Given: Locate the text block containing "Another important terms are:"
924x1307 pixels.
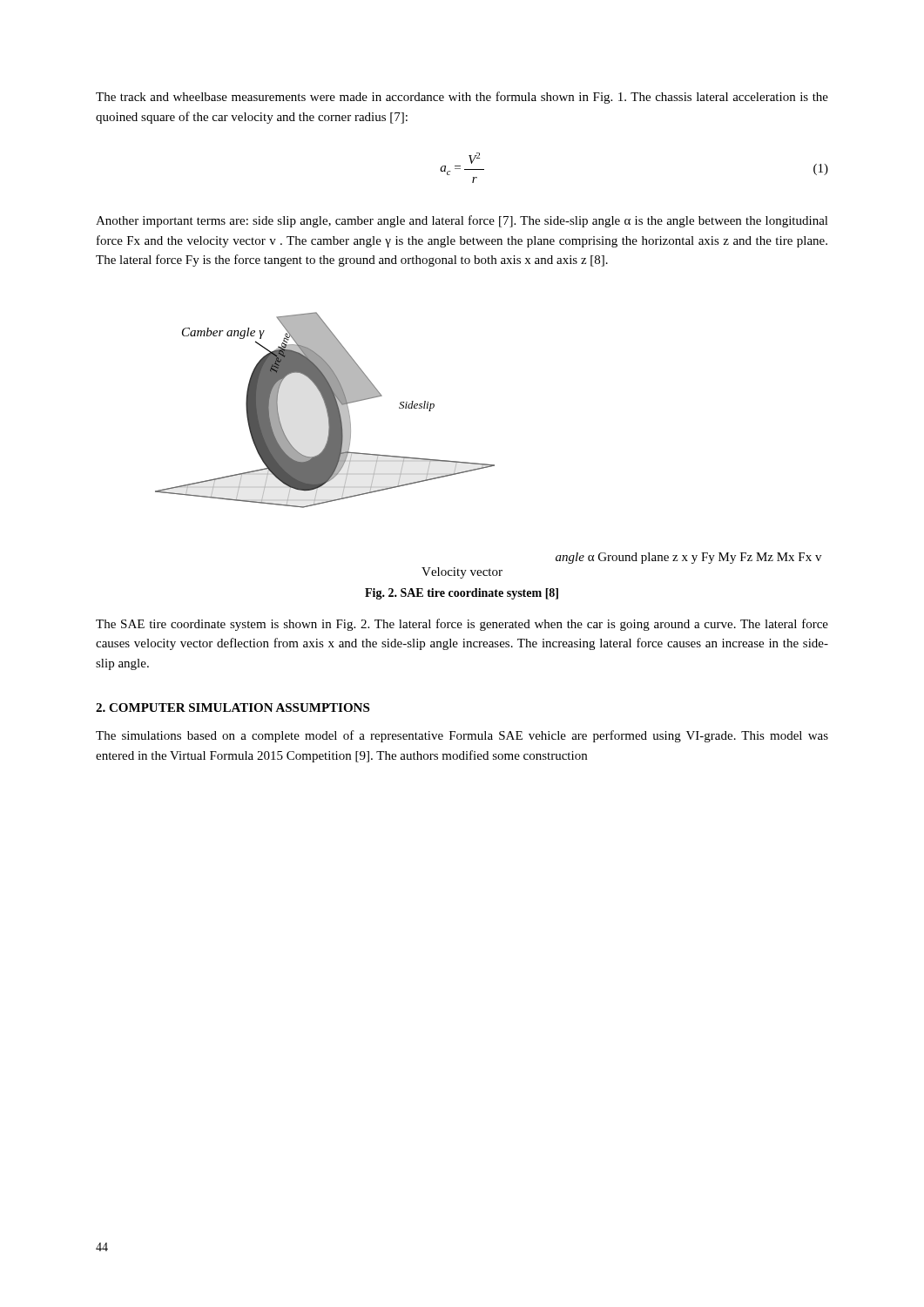Looking at the screenshot, I should [x=462, y=240].
